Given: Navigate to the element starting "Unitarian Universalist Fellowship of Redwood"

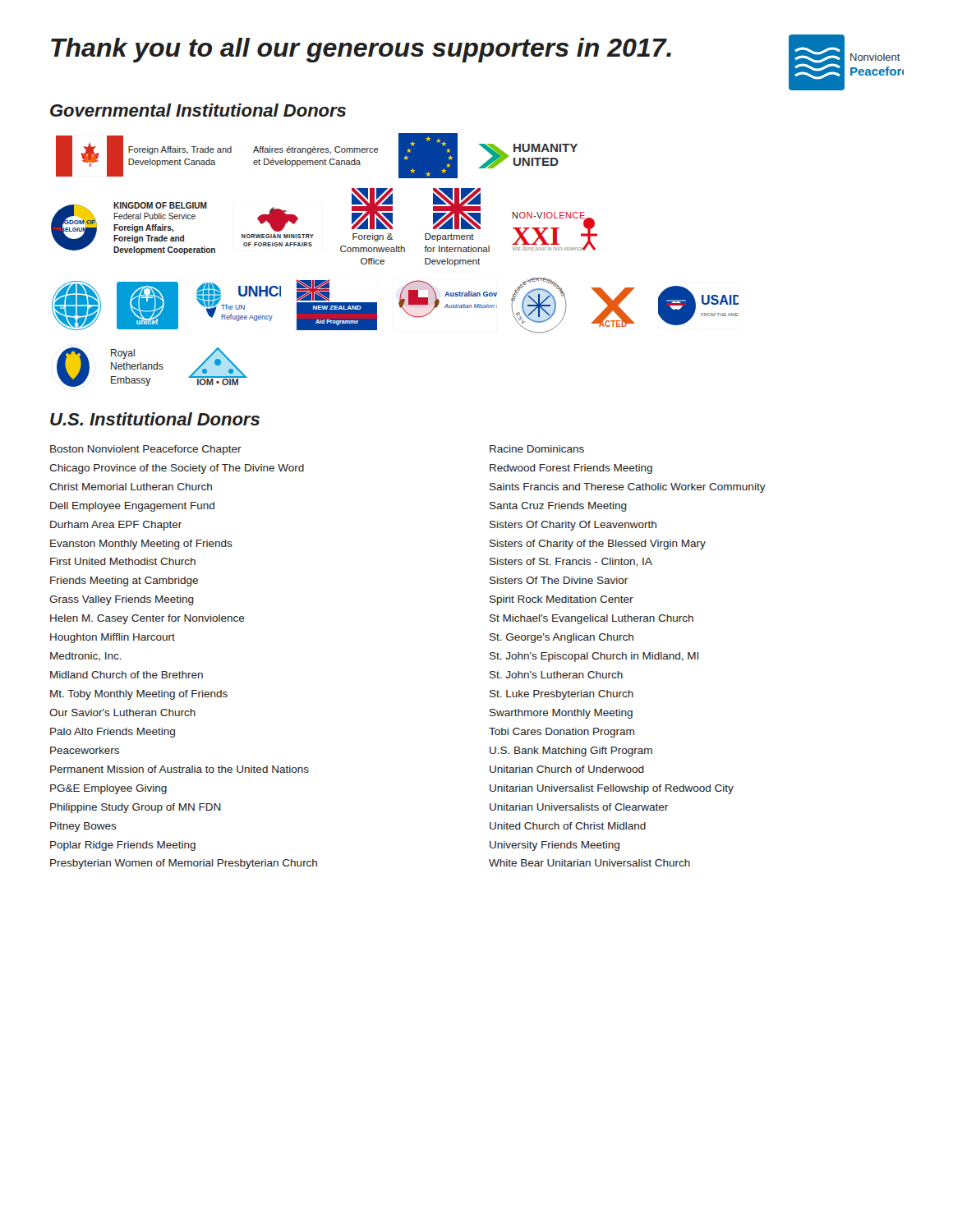Looking at the screenshot, I should [x=611, y=788].
